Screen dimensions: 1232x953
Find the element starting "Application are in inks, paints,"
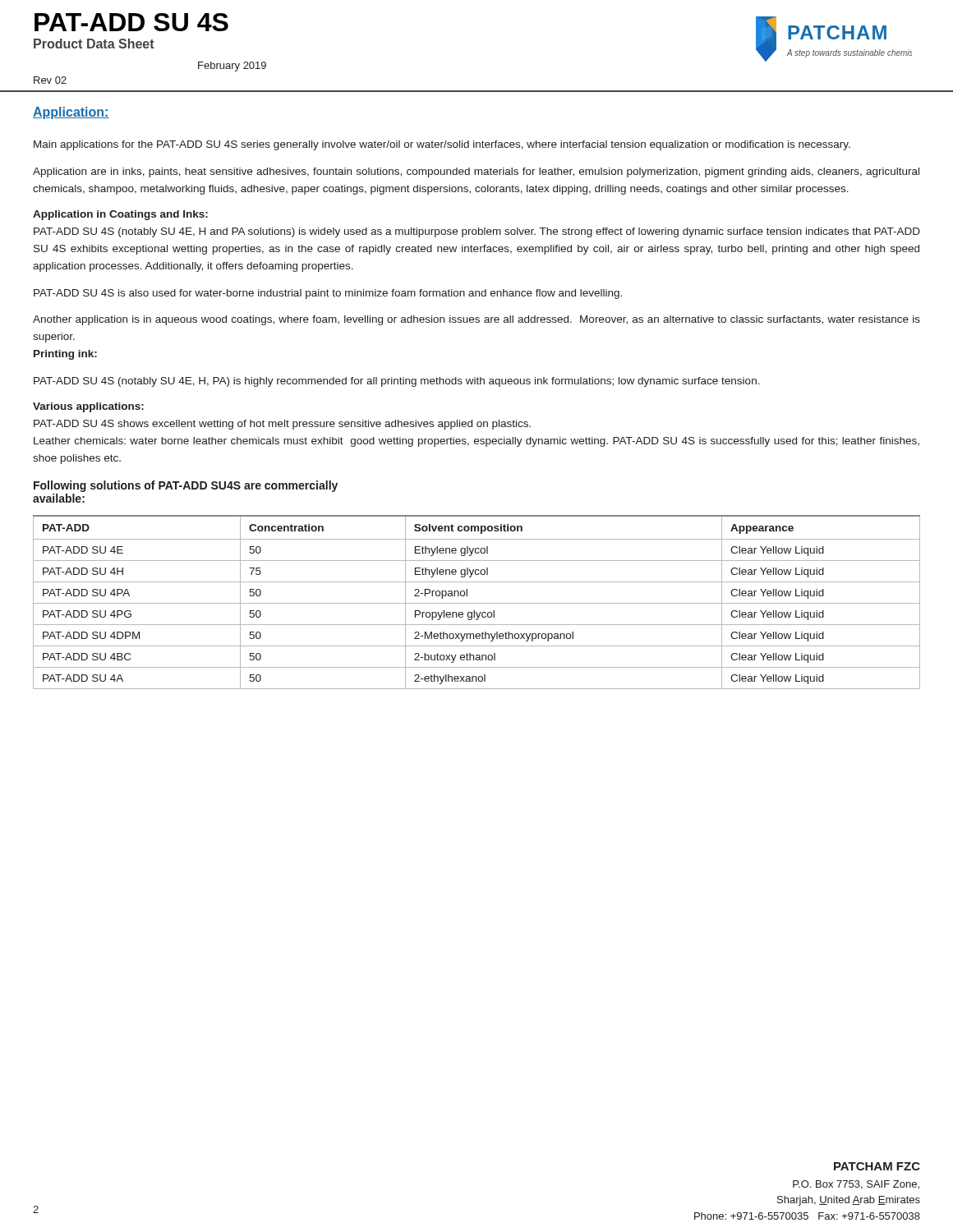[476, 180]
